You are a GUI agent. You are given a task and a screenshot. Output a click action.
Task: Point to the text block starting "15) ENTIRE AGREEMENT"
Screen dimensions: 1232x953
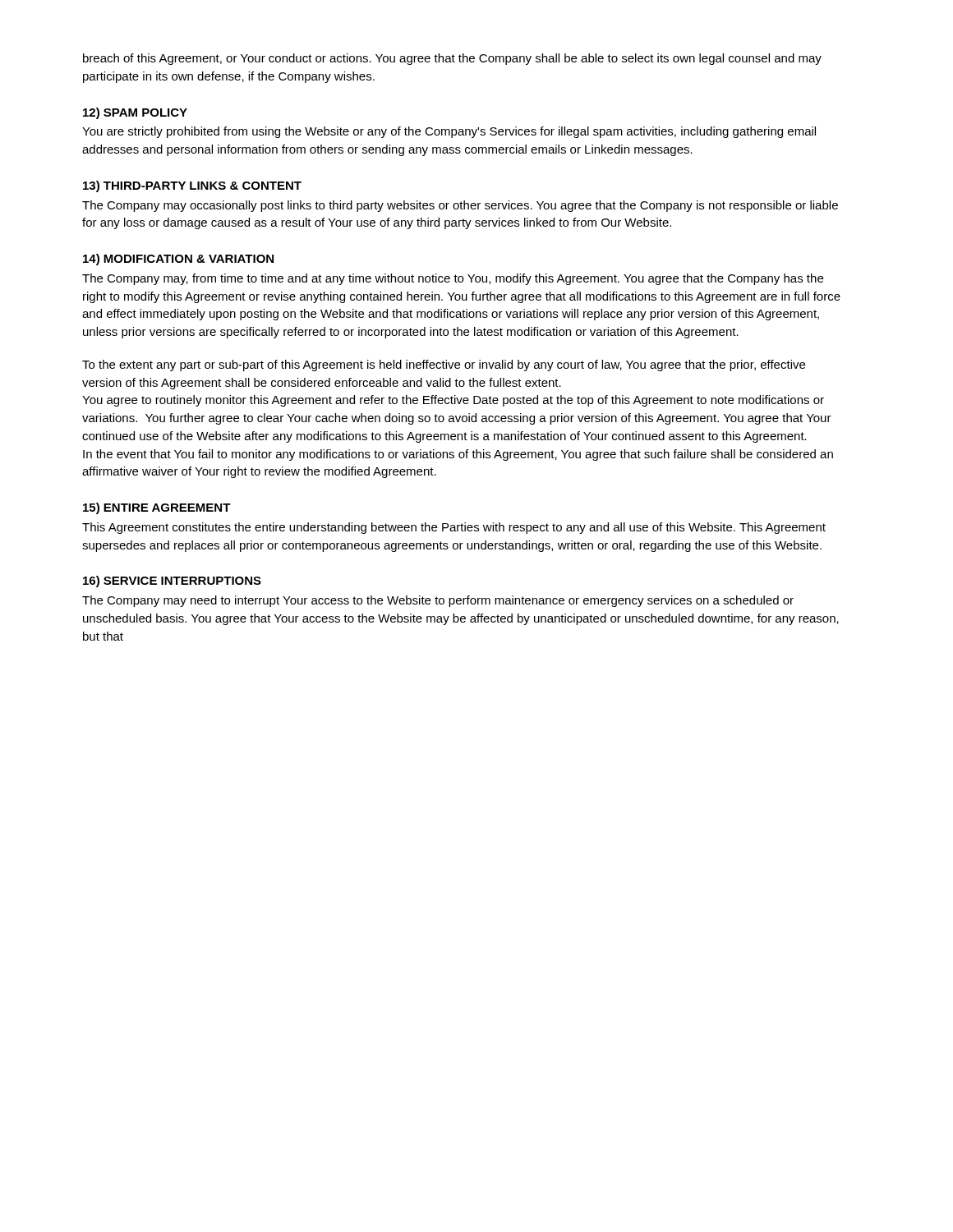[x=156, y=507]
